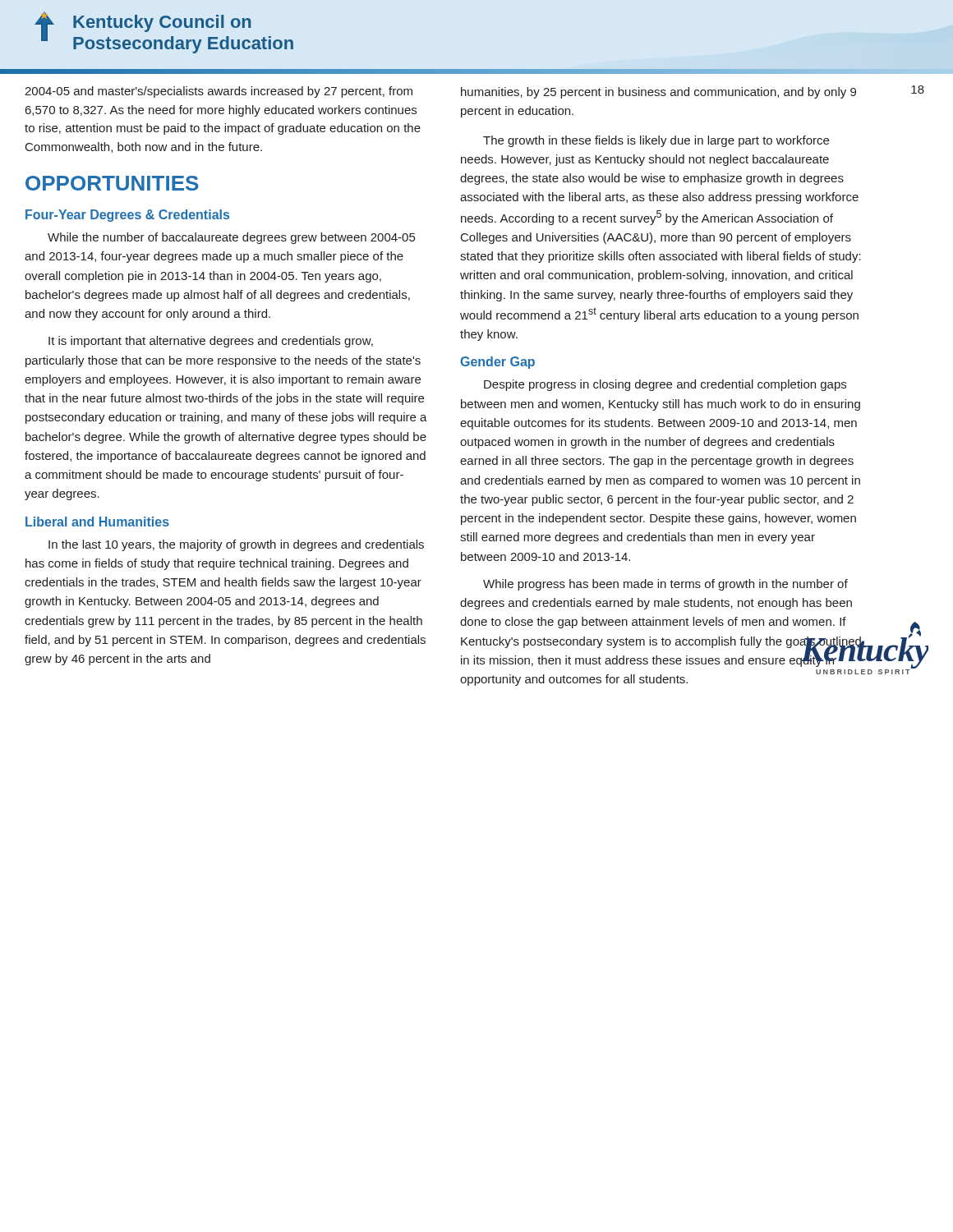Locate the text "Gender Gap"

(498, 362)
